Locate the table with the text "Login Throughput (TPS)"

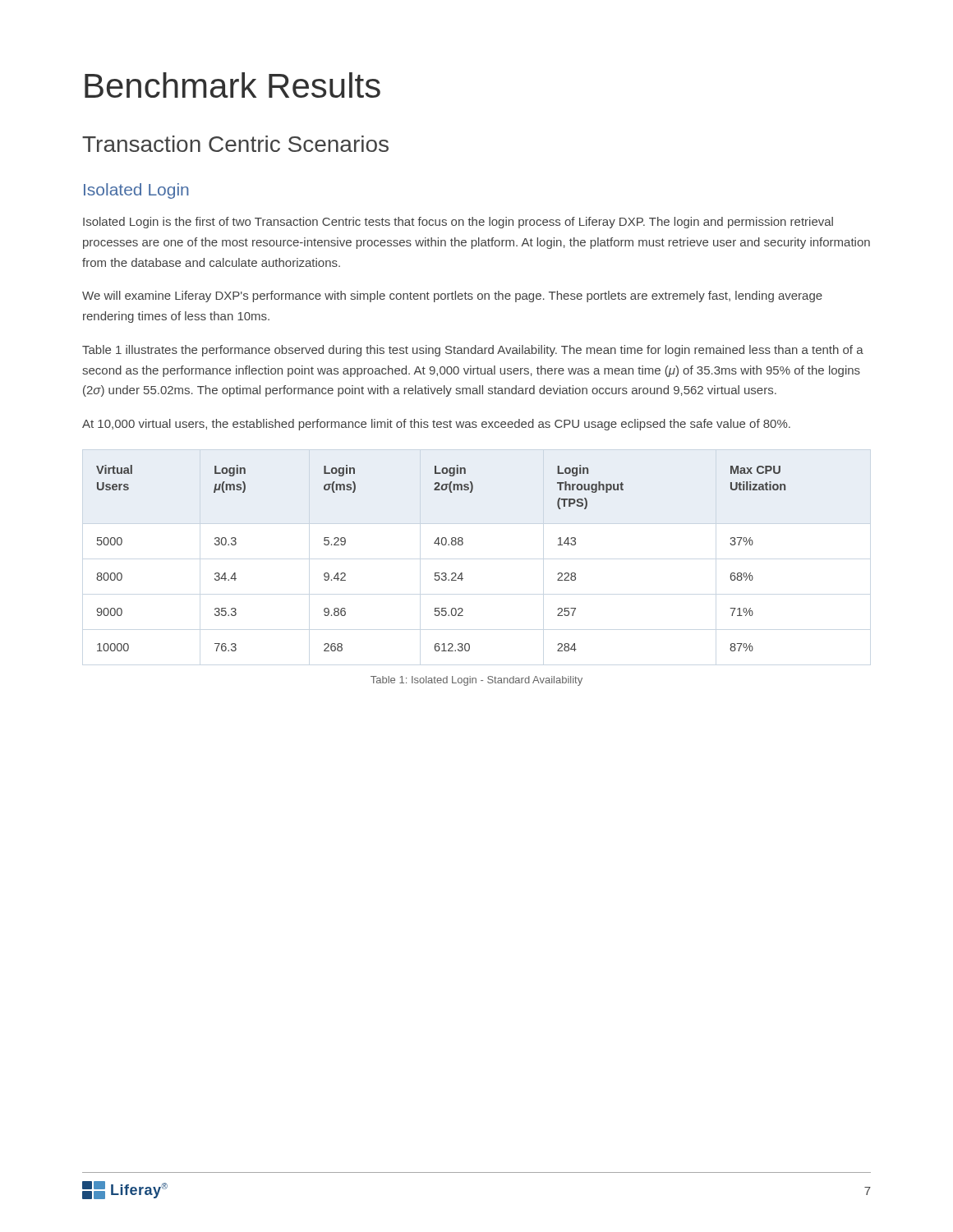point(476,557)
